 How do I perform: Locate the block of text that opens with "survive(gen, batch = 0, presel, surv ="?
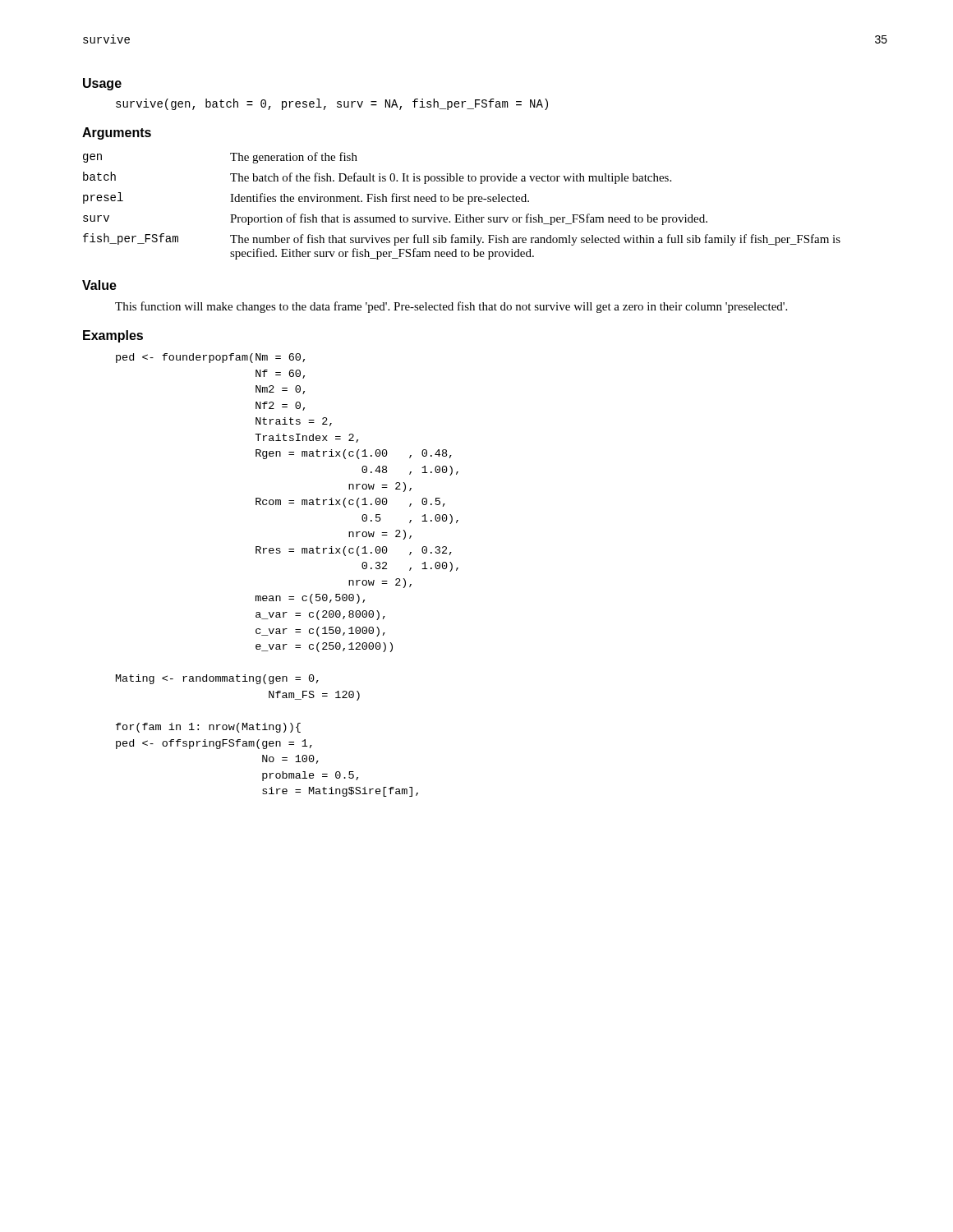point(501,104)
